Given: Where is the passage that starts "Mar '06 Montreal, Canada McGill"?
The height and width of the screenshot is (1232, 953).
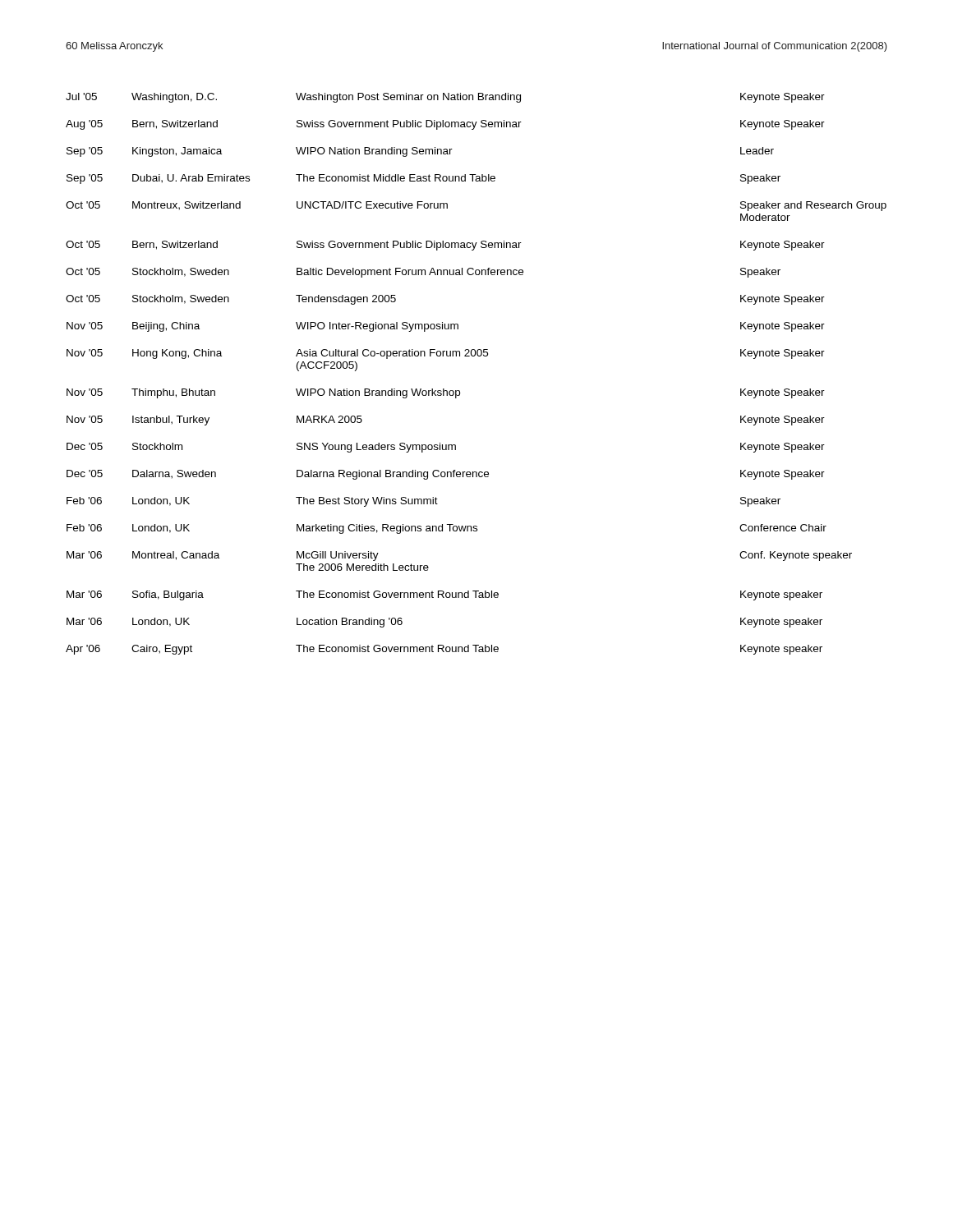Looking at the screenshot, I should pos(80,556).
